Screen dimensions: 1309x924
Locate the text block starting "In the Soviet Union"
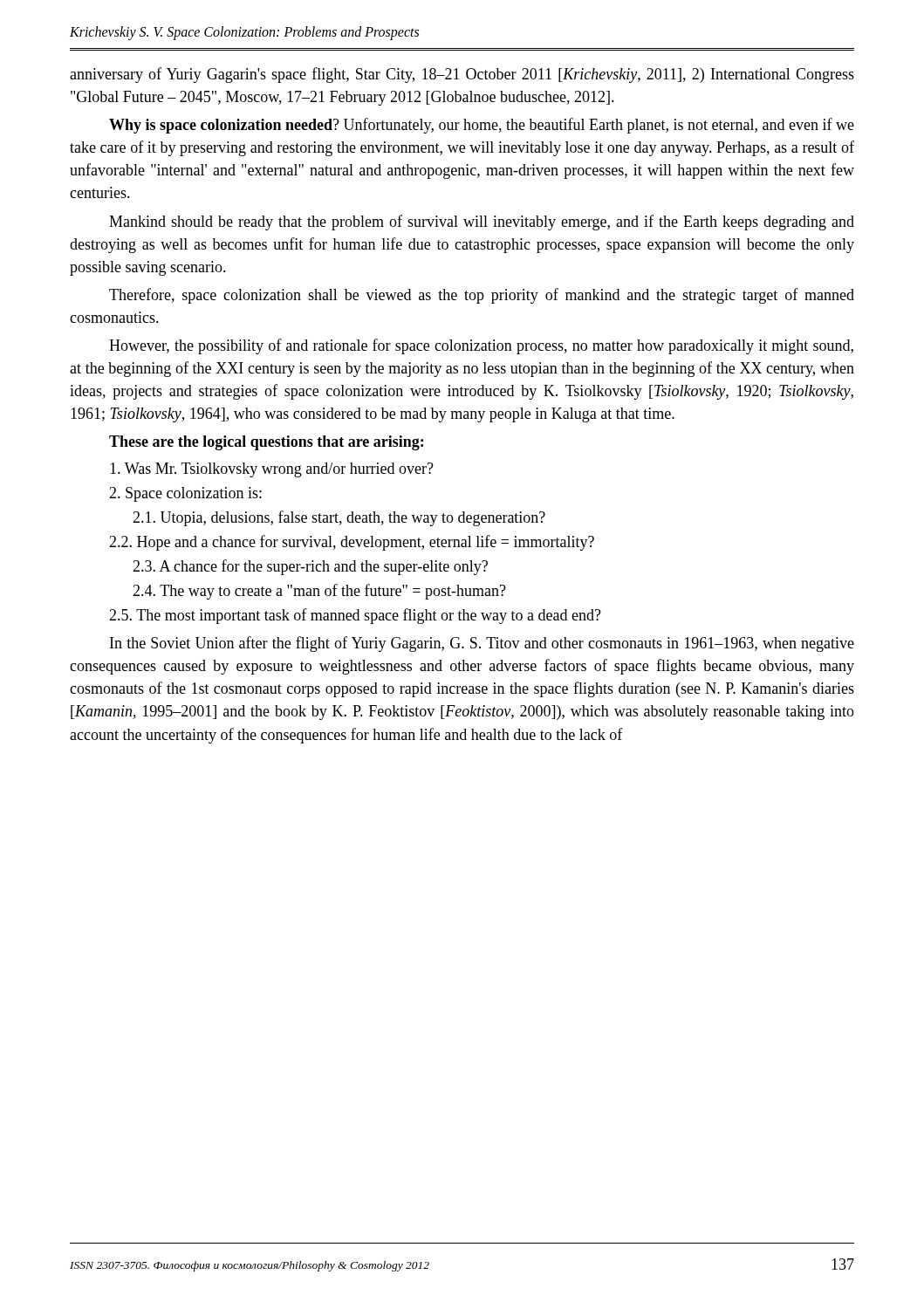[462, 689]
